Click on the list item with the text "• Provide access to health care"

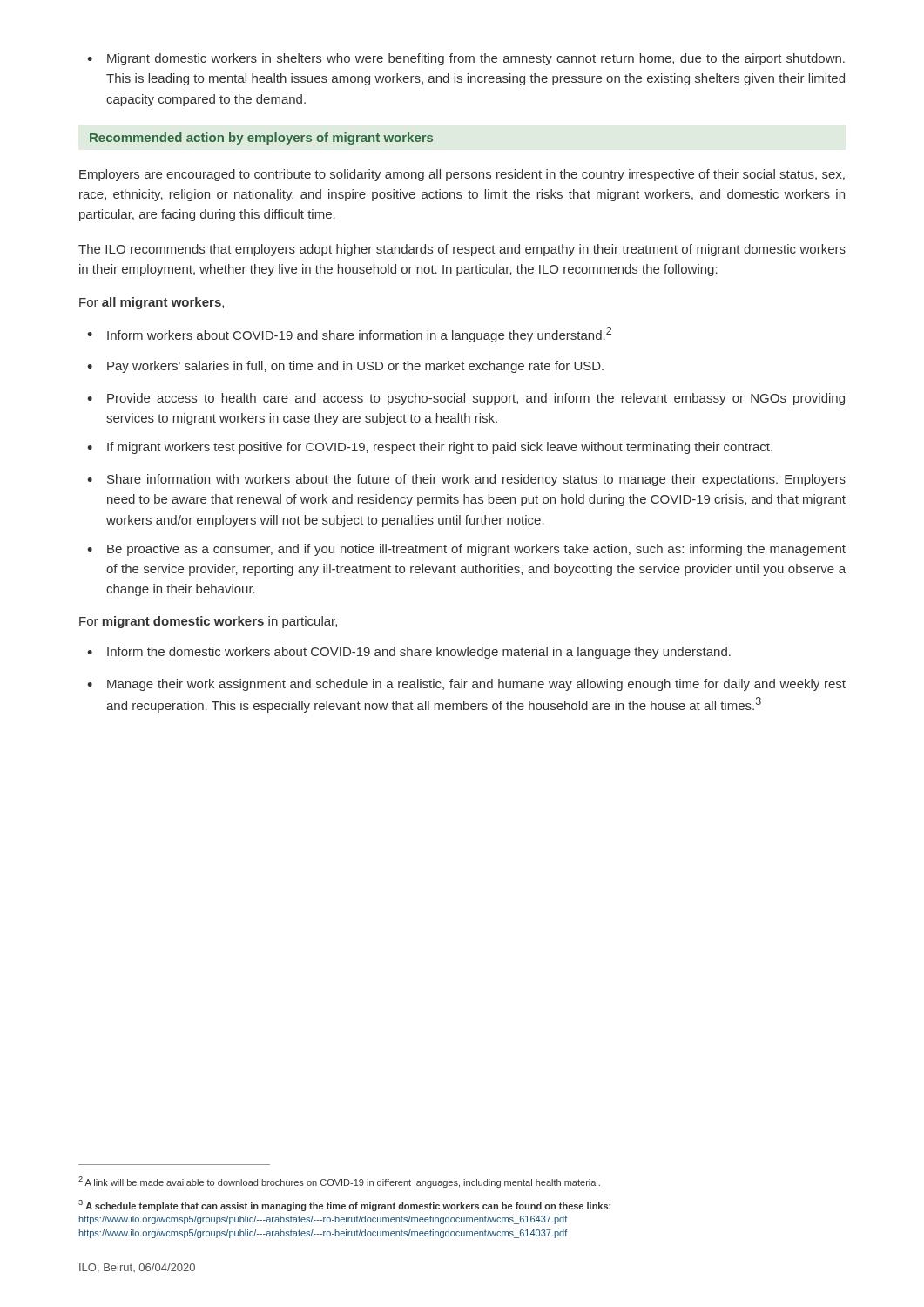[466, 408]
